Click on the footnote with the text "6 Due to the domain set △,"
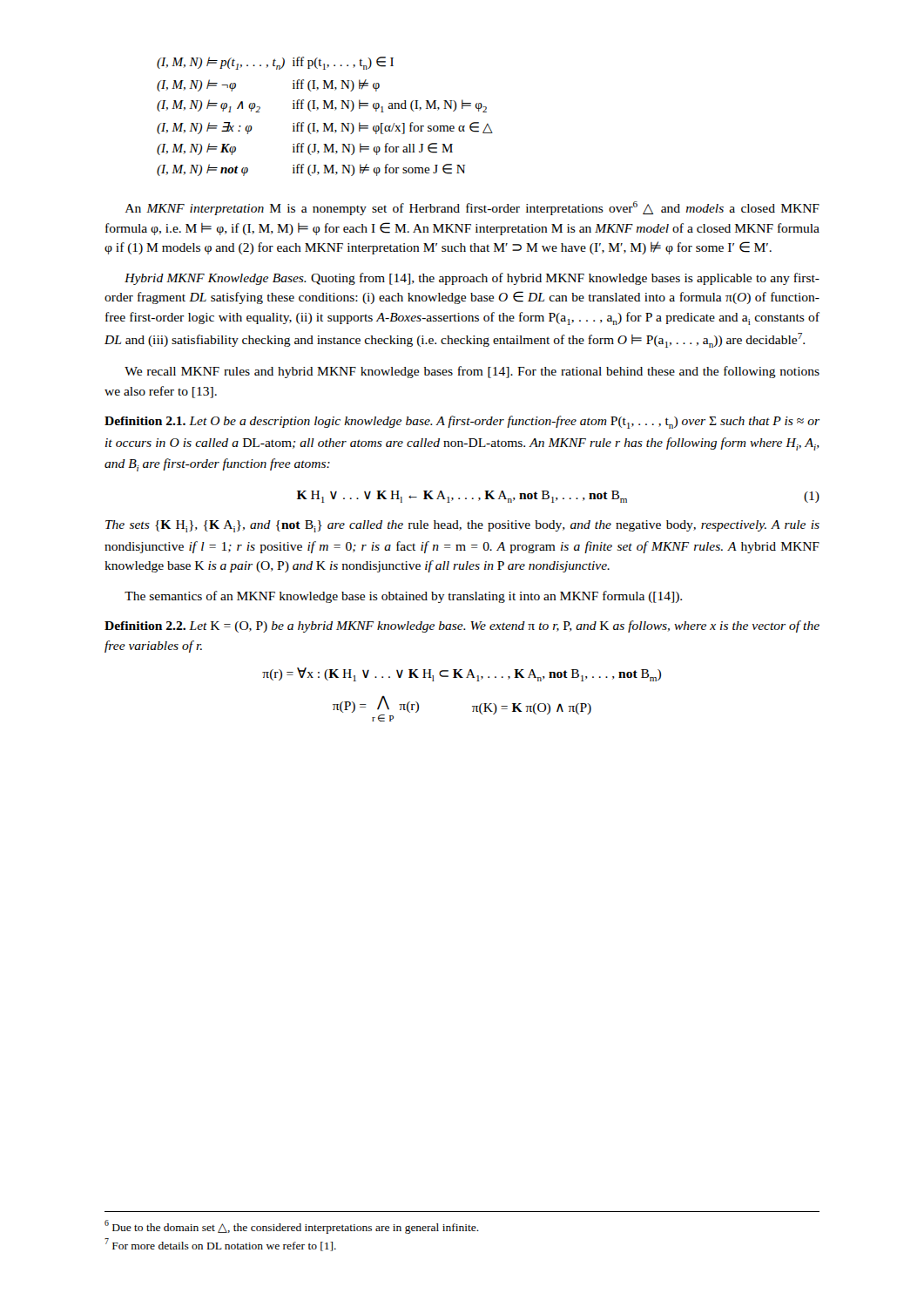 (292, 1225)
